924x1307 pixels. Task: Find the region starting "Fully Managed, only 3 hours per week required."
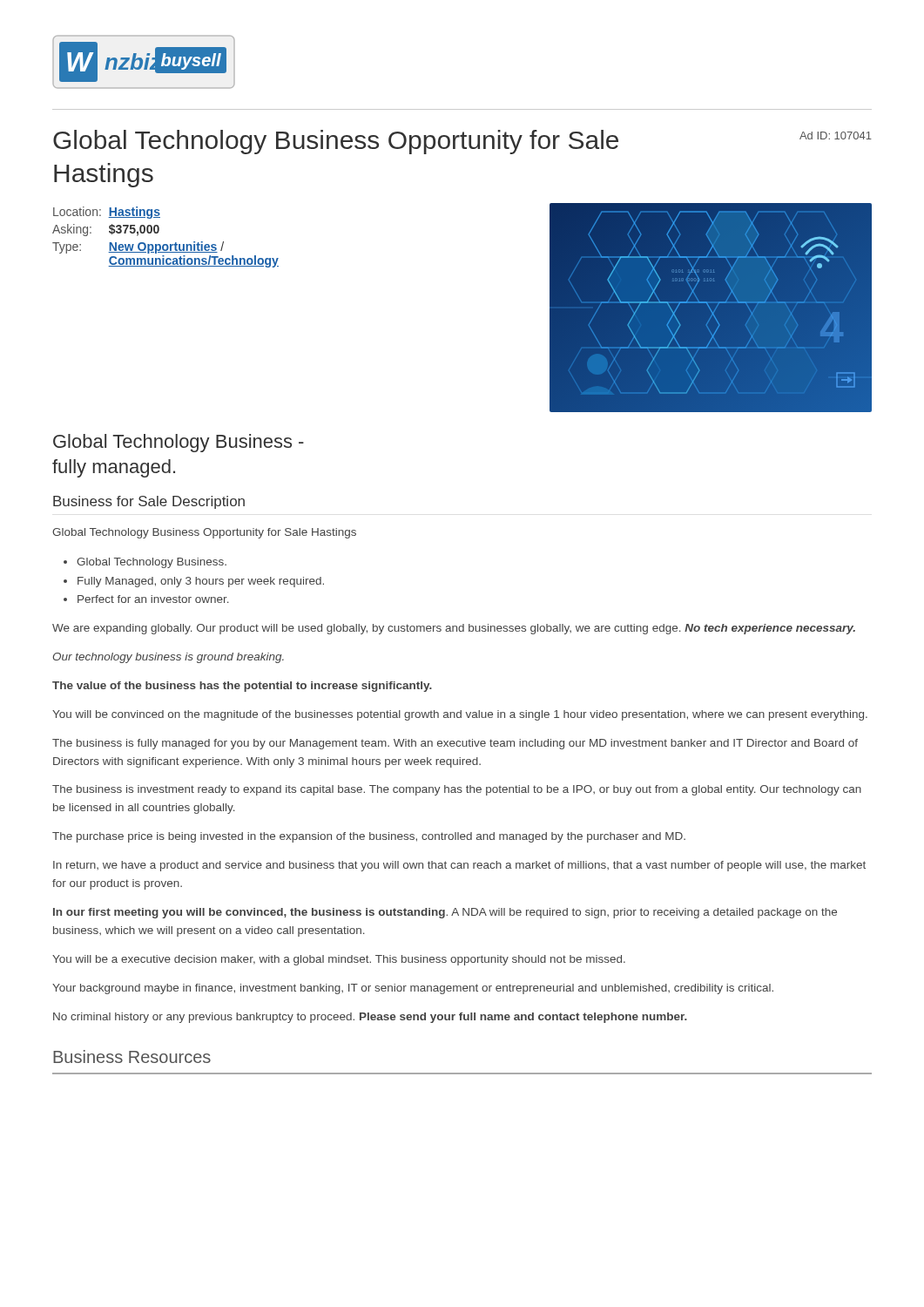pos(201,580)
